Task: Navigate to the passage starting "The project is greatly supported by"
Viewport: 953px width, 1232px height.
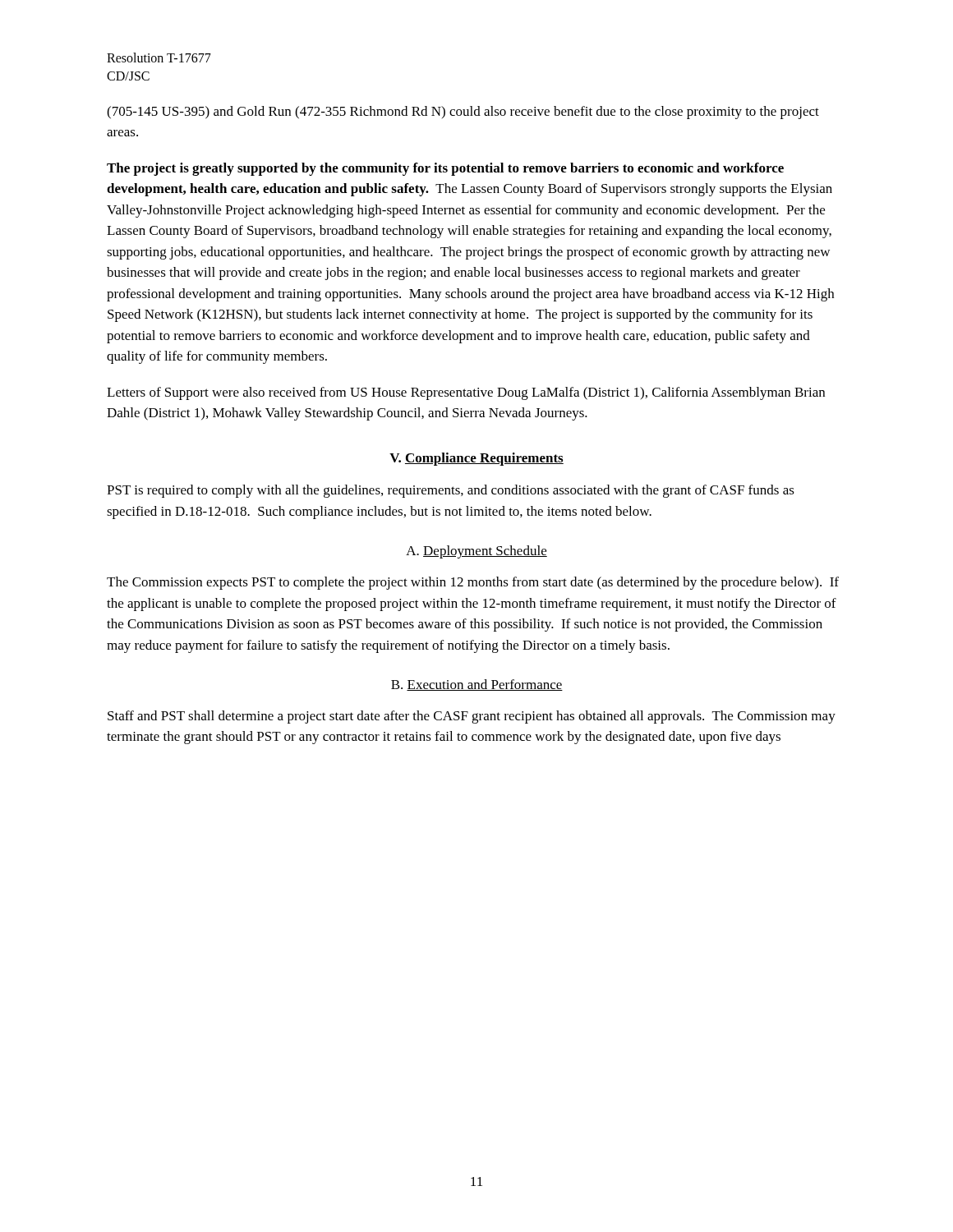Action: click(x=471, y=262)
